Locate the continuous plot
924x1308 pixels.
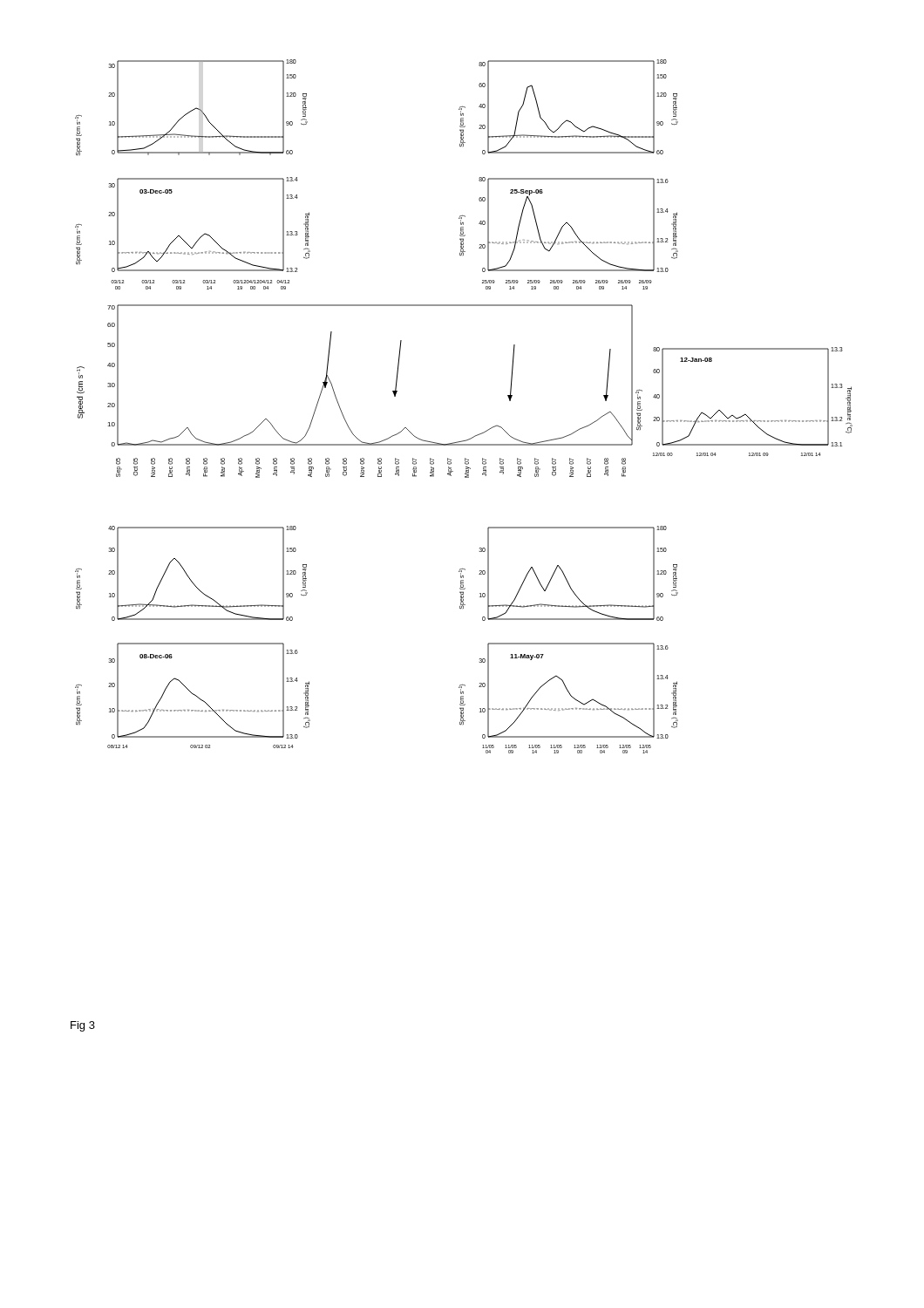(x=462, y=533)
